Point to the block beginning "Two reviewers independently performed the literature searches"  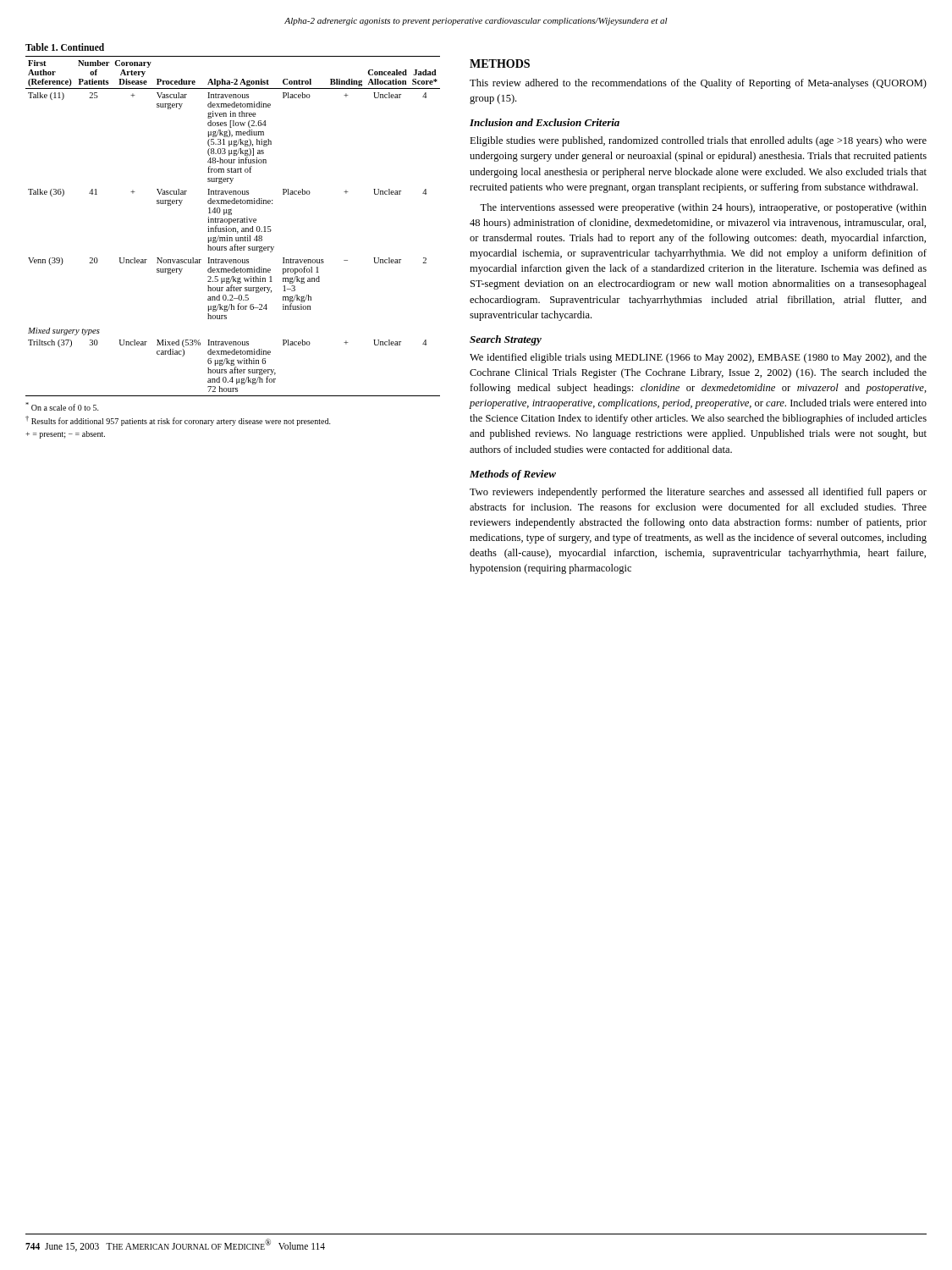[698, 530]
